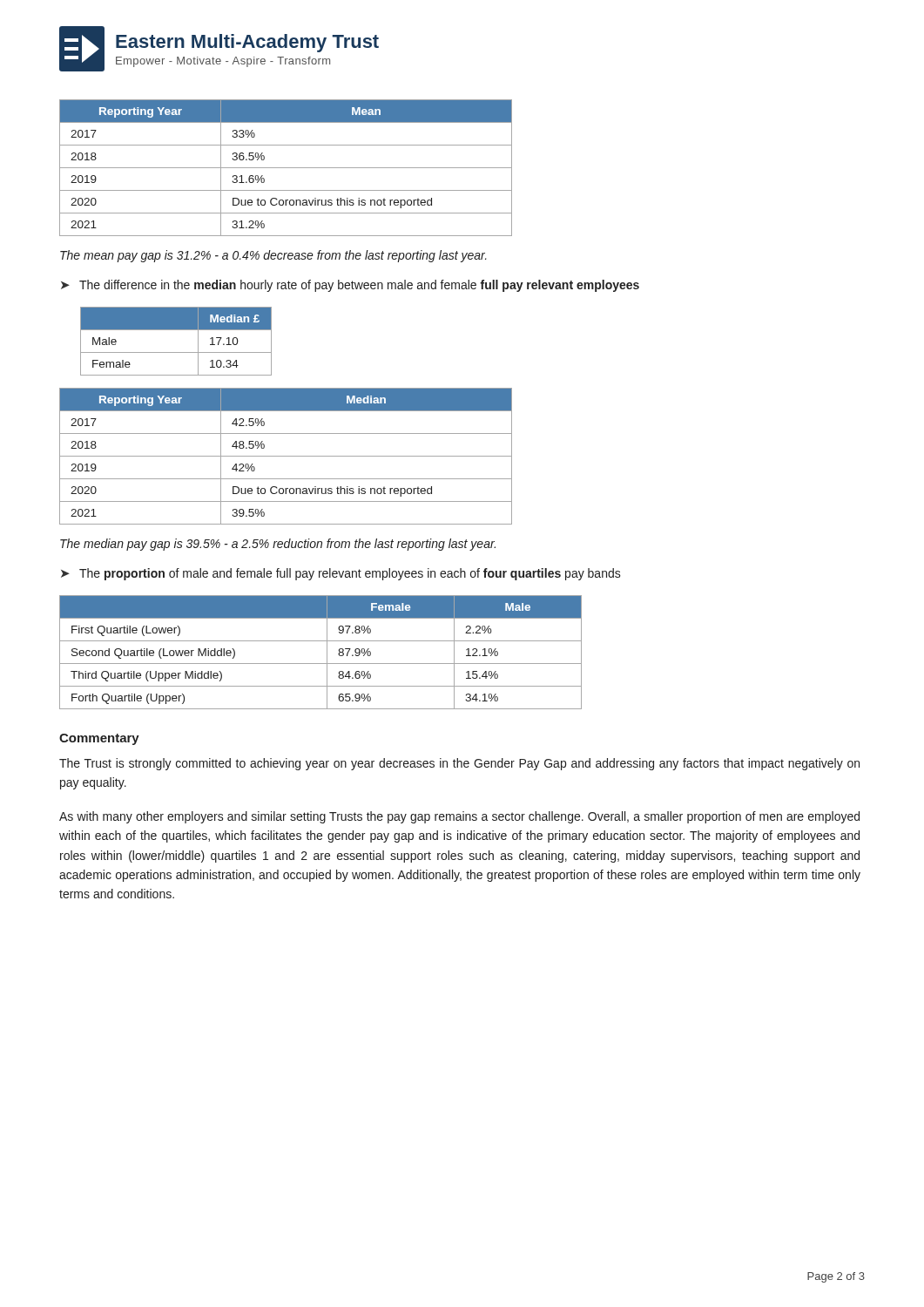Locate the block of text that opens with "The Trust is strongly committed to achieving"

pos(460,773)
